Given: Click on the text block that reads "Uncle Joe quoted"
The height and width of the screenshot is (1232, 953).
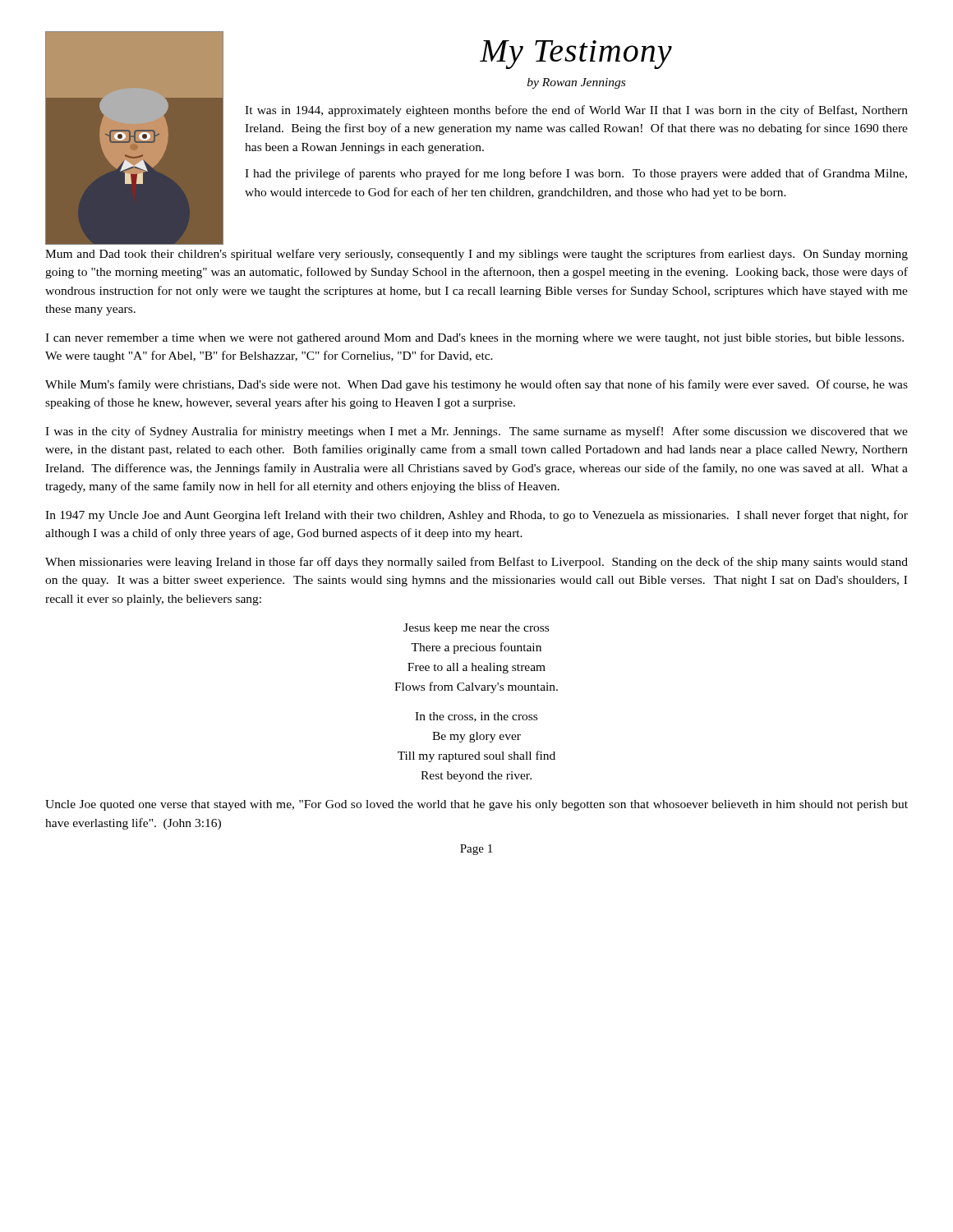Looking at the screenshot, I should coord(476,813).
